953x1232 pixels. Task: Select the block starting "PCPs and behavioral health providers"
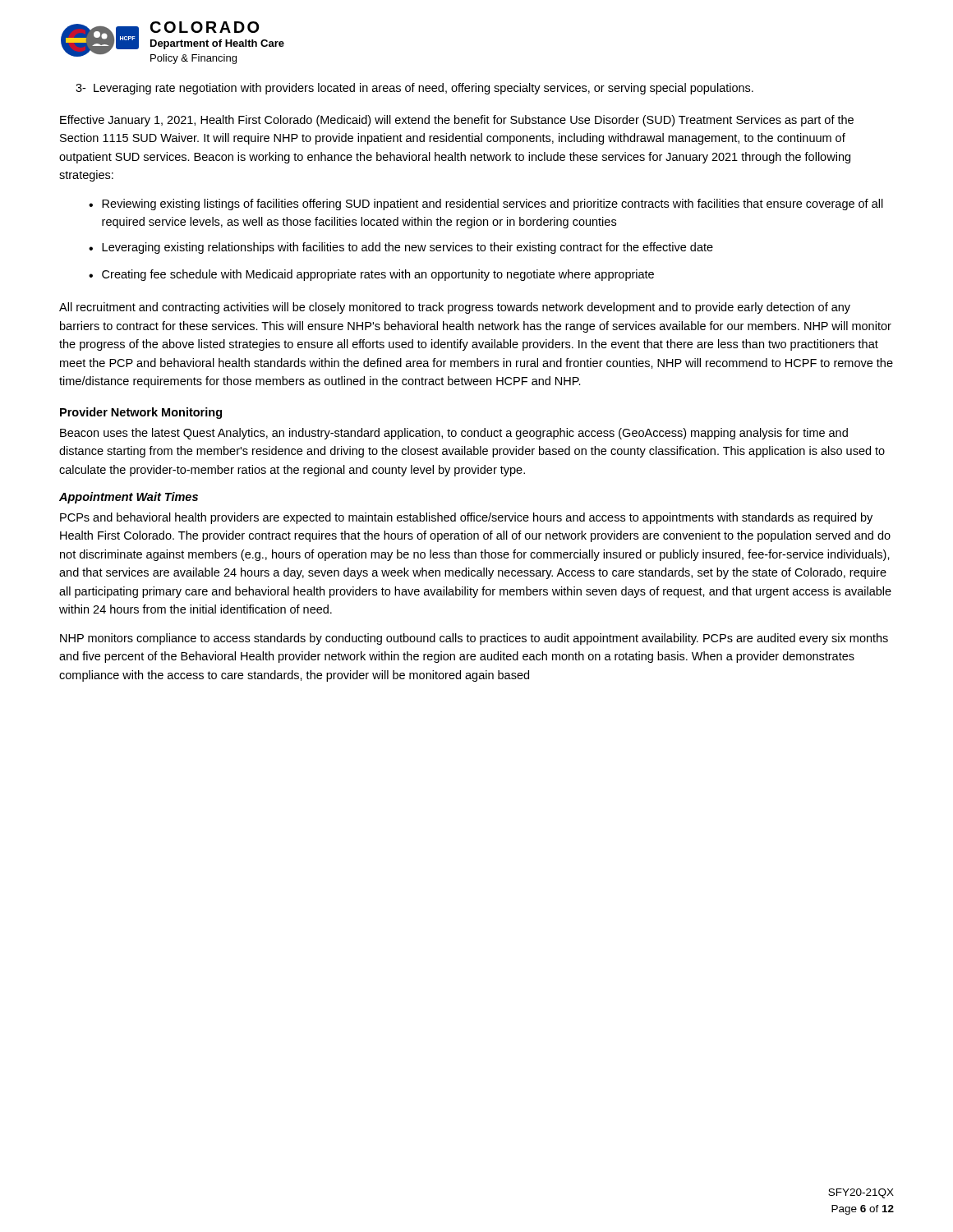coord(475,564)
